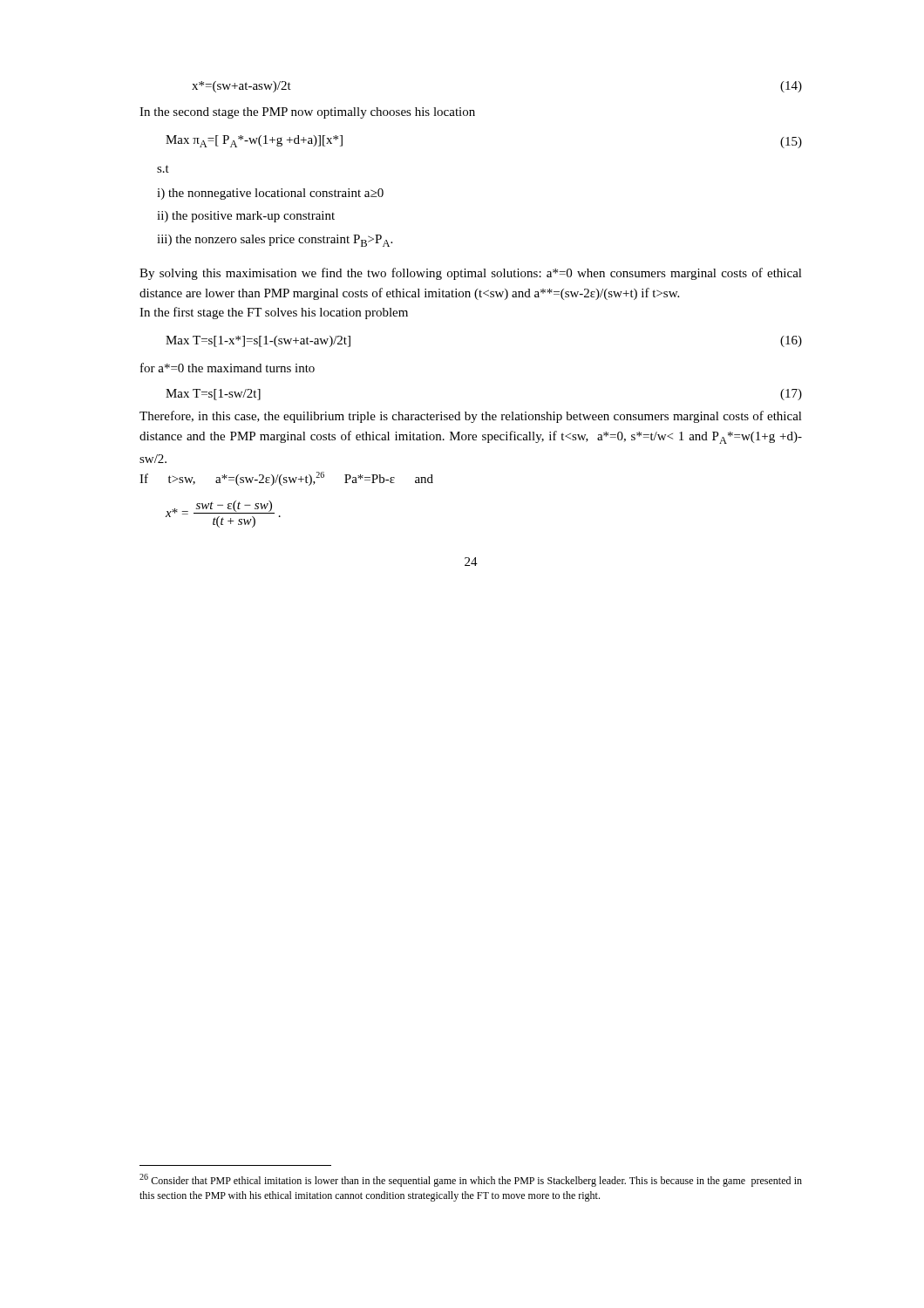The height and width of the screenshot is (1308, 924).
Task: Point to the block beginning "for a*=0 the maximand"
Action: [x=227, y=368]
